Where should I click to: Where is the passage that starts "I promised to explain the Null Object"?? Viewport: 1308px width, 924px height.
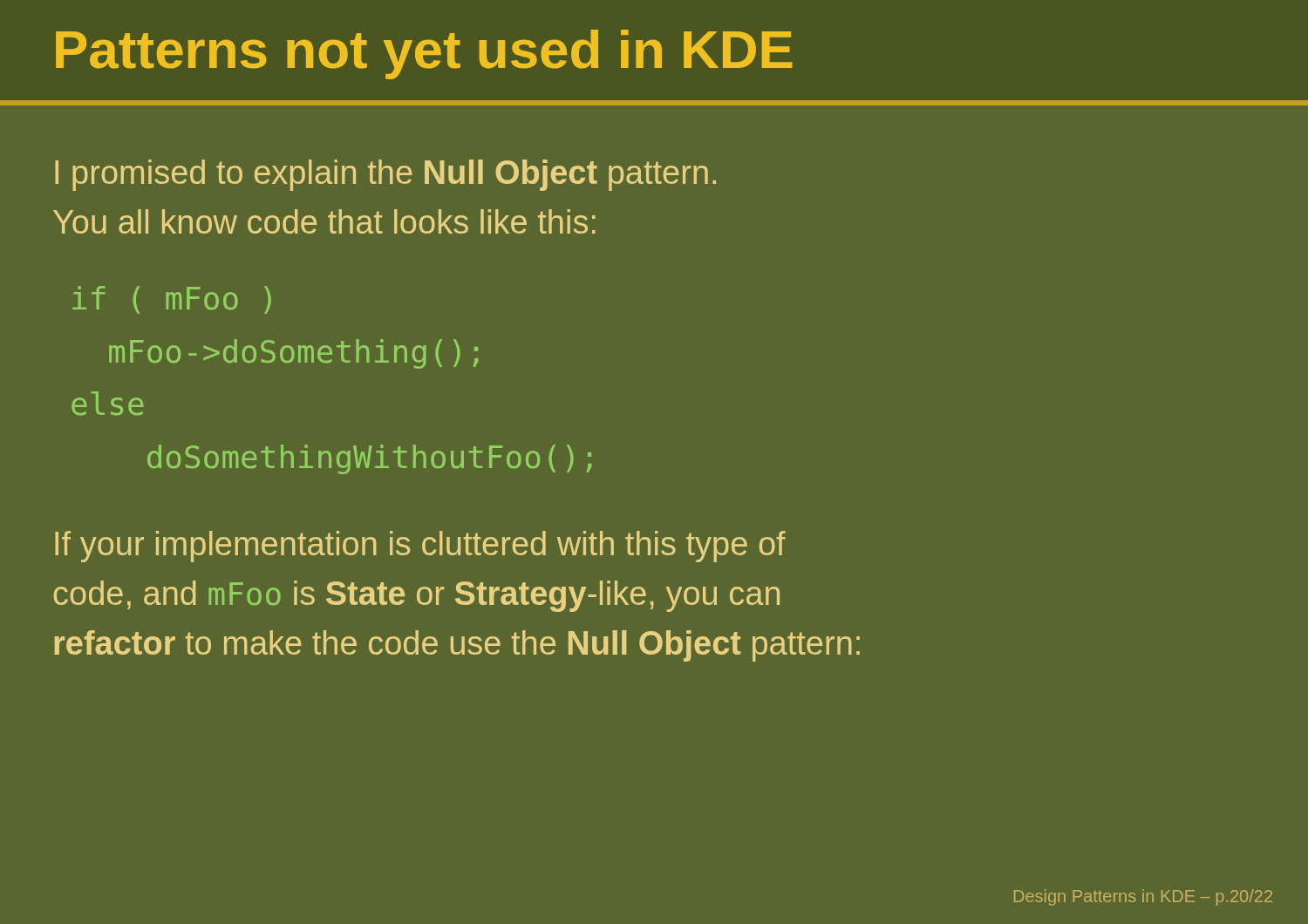point(386,197)
